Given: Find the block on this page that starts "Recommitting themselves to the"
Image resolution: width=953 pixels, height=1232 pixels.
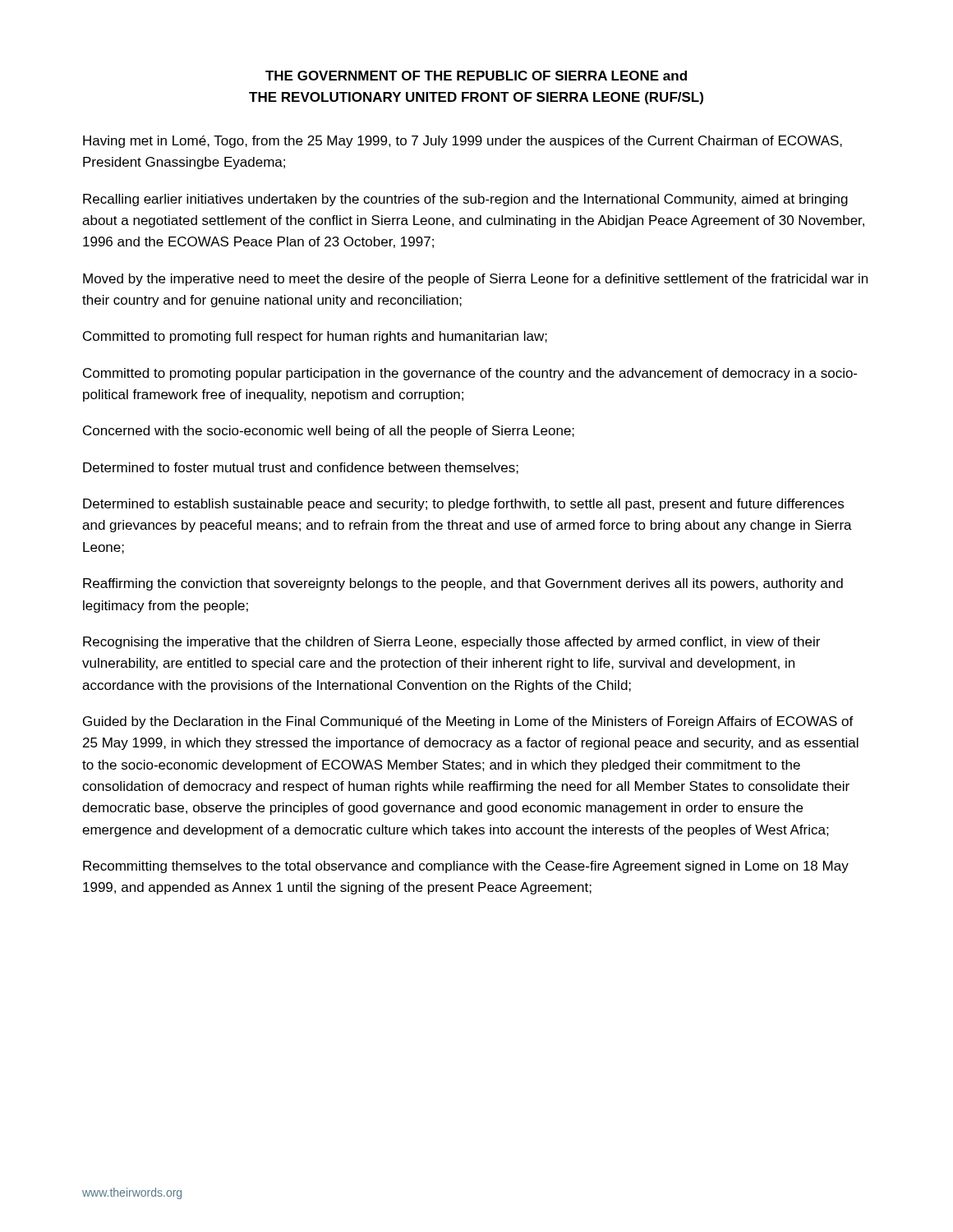Looking at the screenshot, I should pyautogui.click(x=465, y=877).
